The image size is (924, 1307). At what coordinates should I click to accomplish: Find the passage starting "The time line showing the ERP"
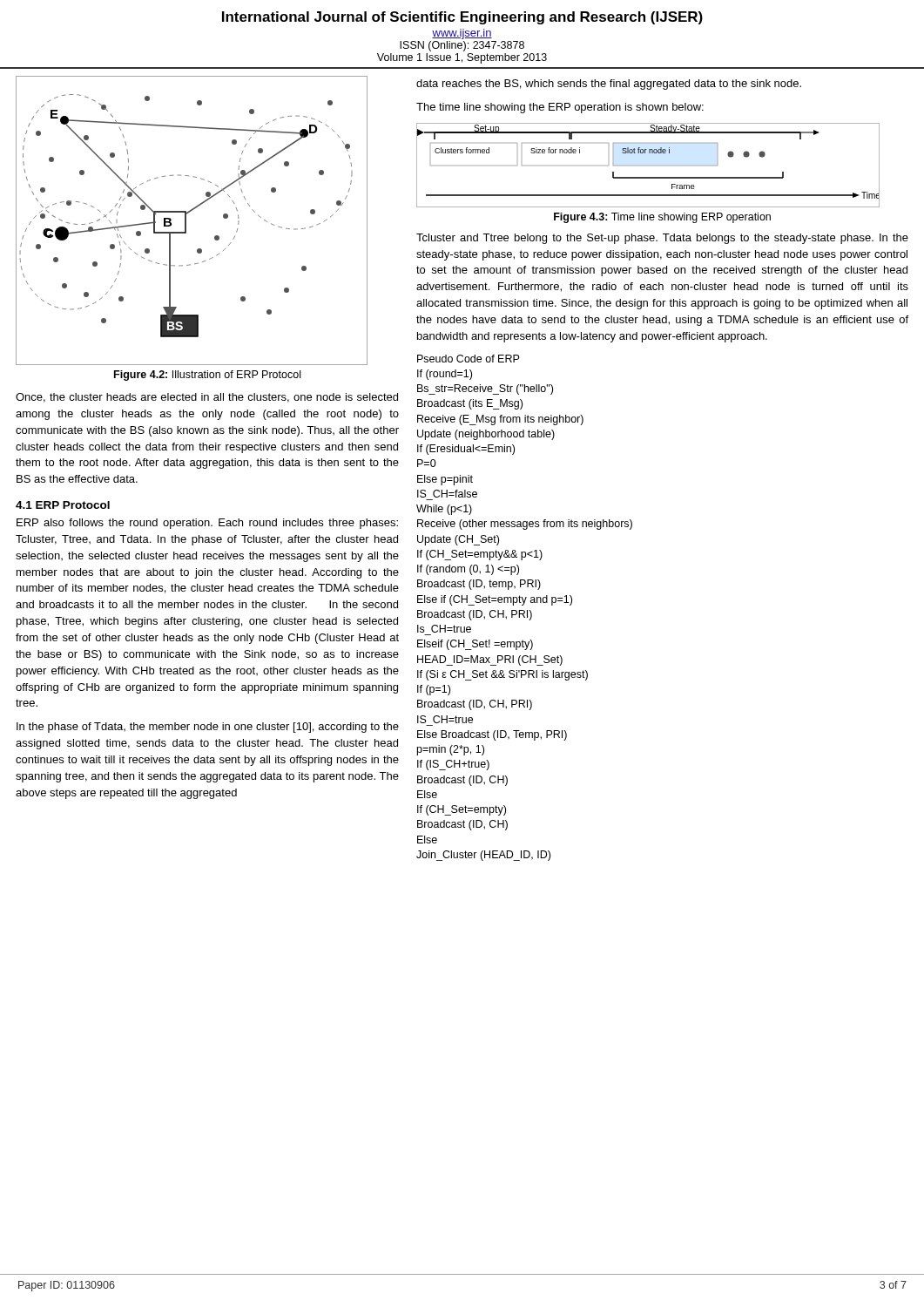(560, 107)
